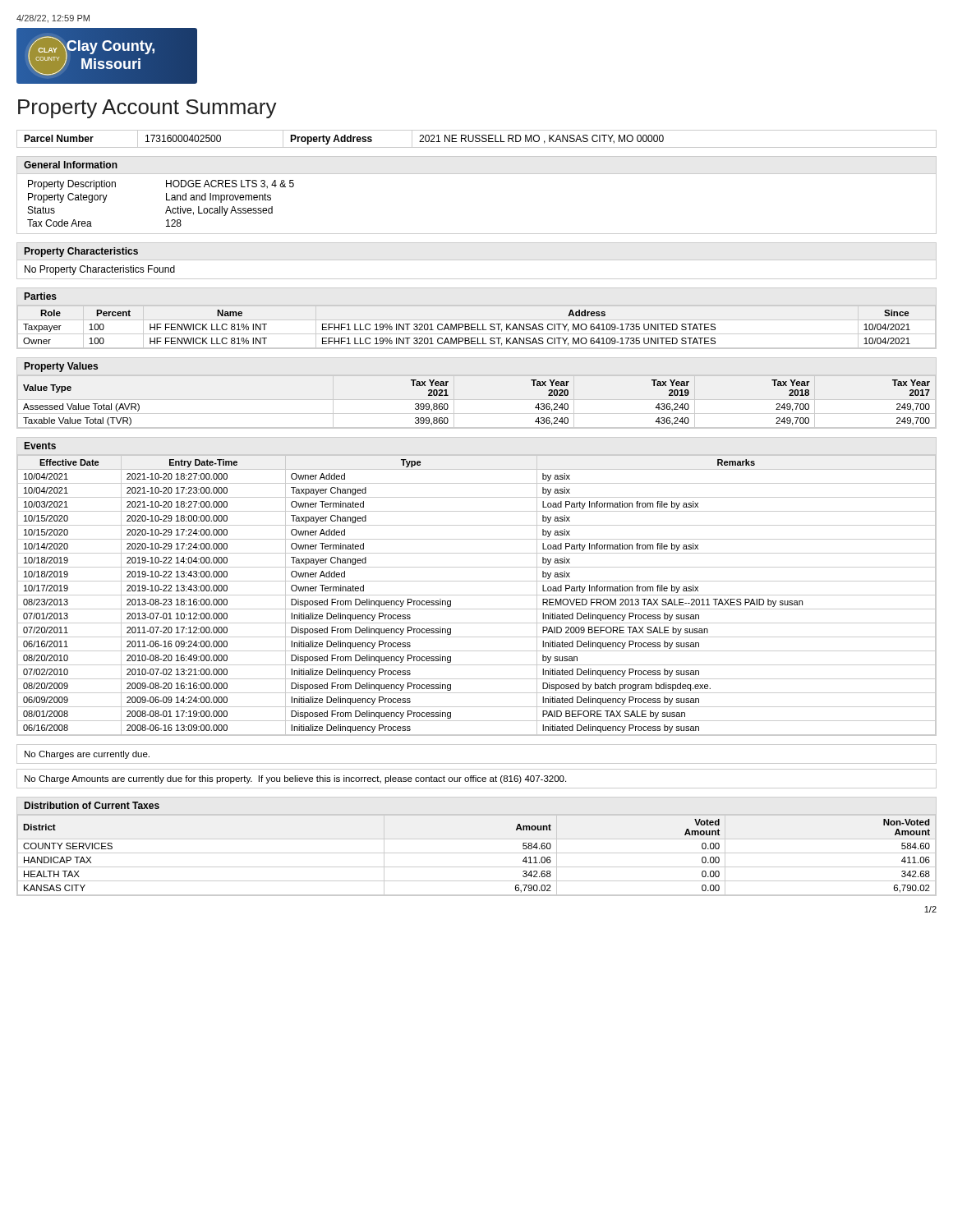Locate the table with the text "Property Description"
Screen dimensions: 1232x953
coord(476,204)
